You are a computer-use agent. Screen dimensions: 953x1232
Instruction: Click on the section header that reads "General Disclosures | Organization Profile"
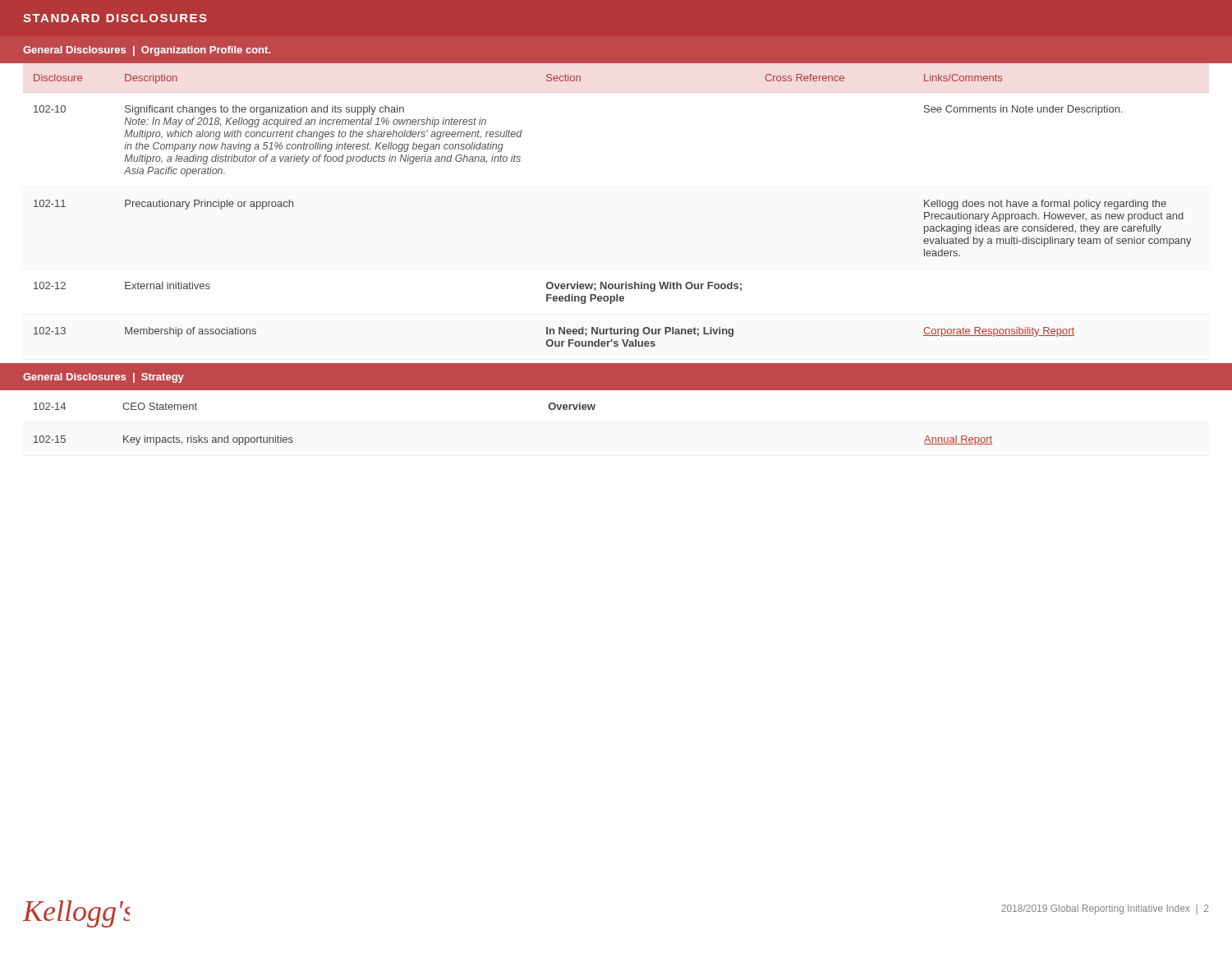[x=147, y=50]
